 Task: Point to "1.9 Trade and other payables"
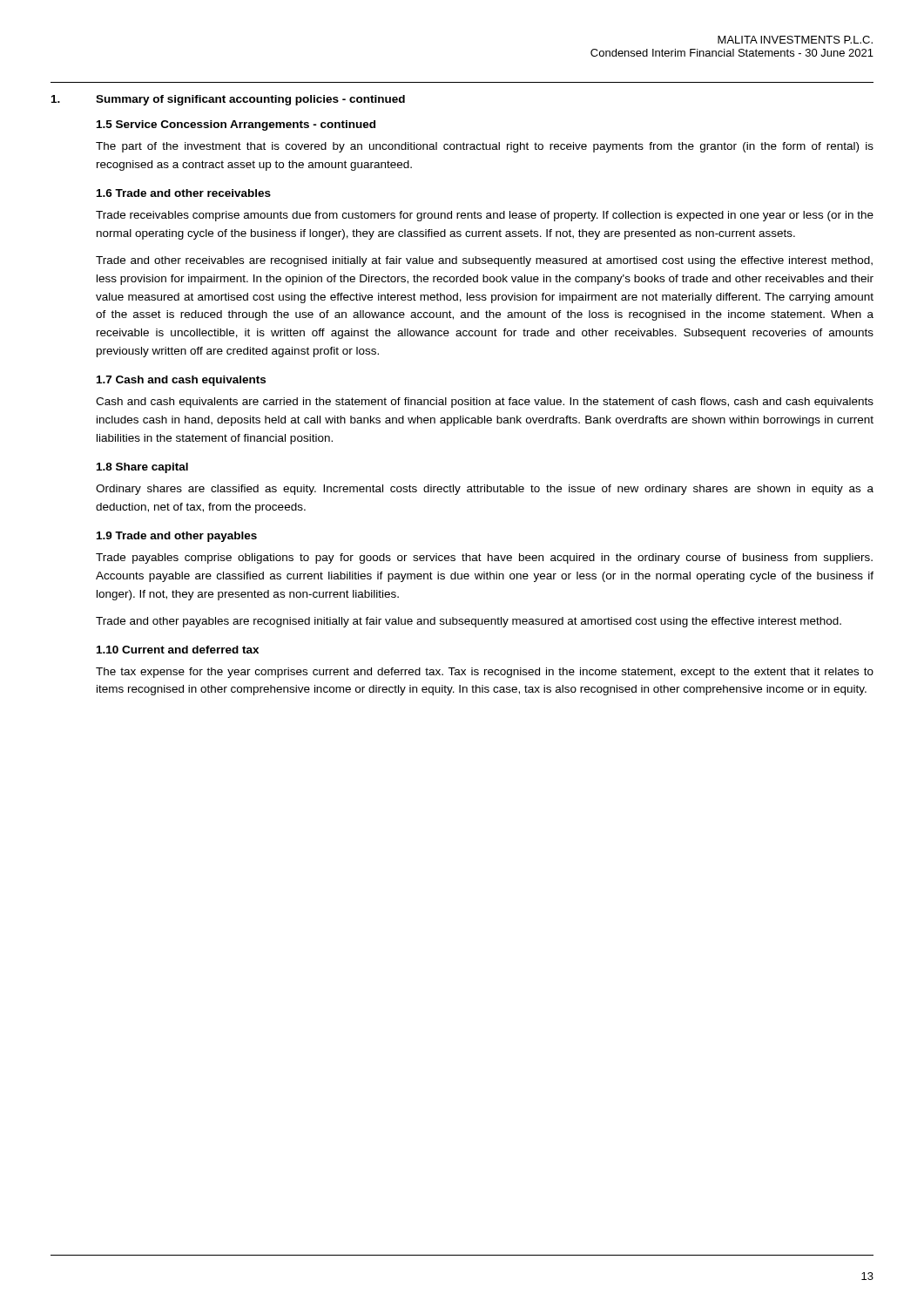pos(176,535)
